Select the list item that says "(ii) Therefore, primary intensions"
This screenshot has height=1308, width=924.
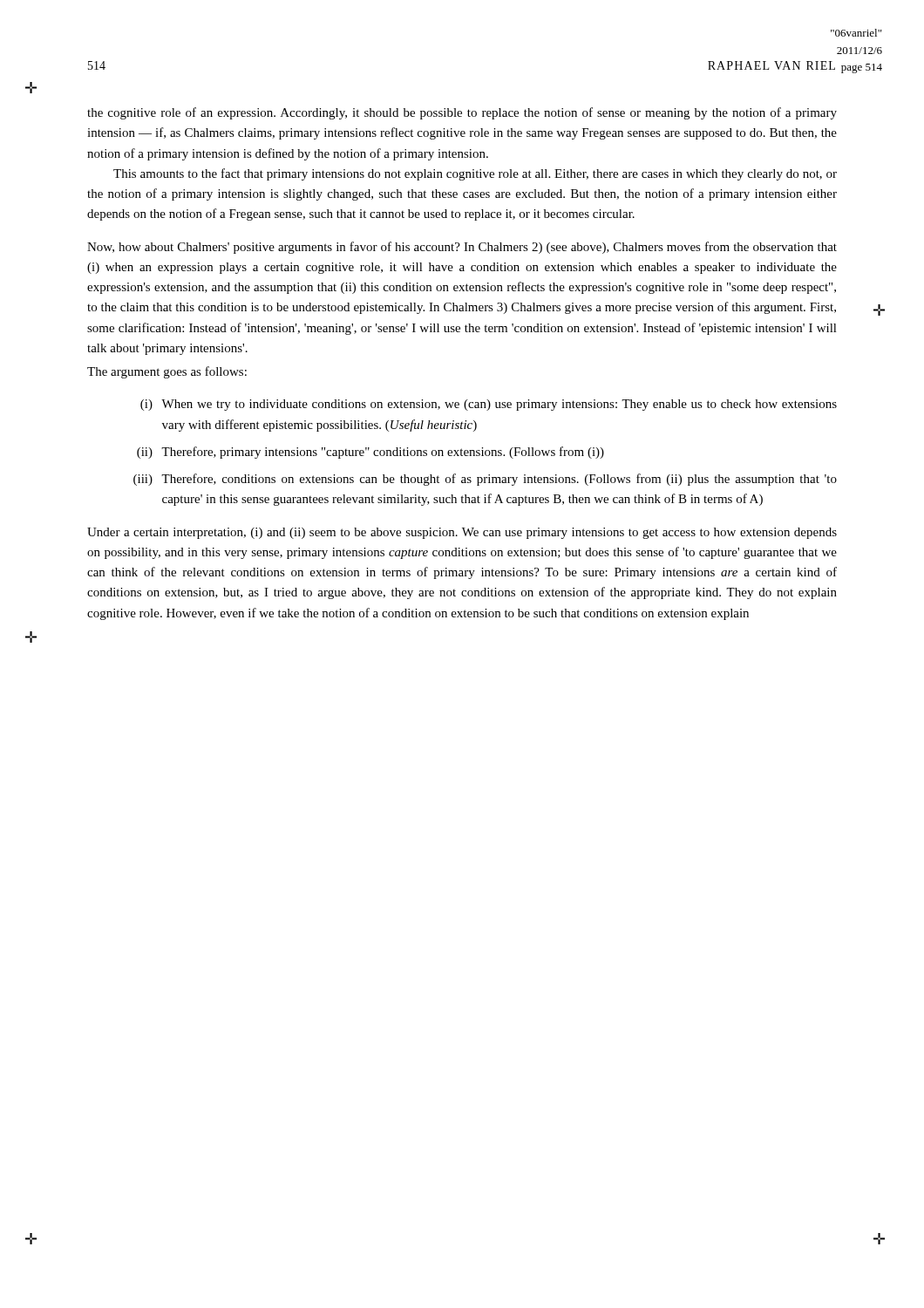tap(475, 452)
